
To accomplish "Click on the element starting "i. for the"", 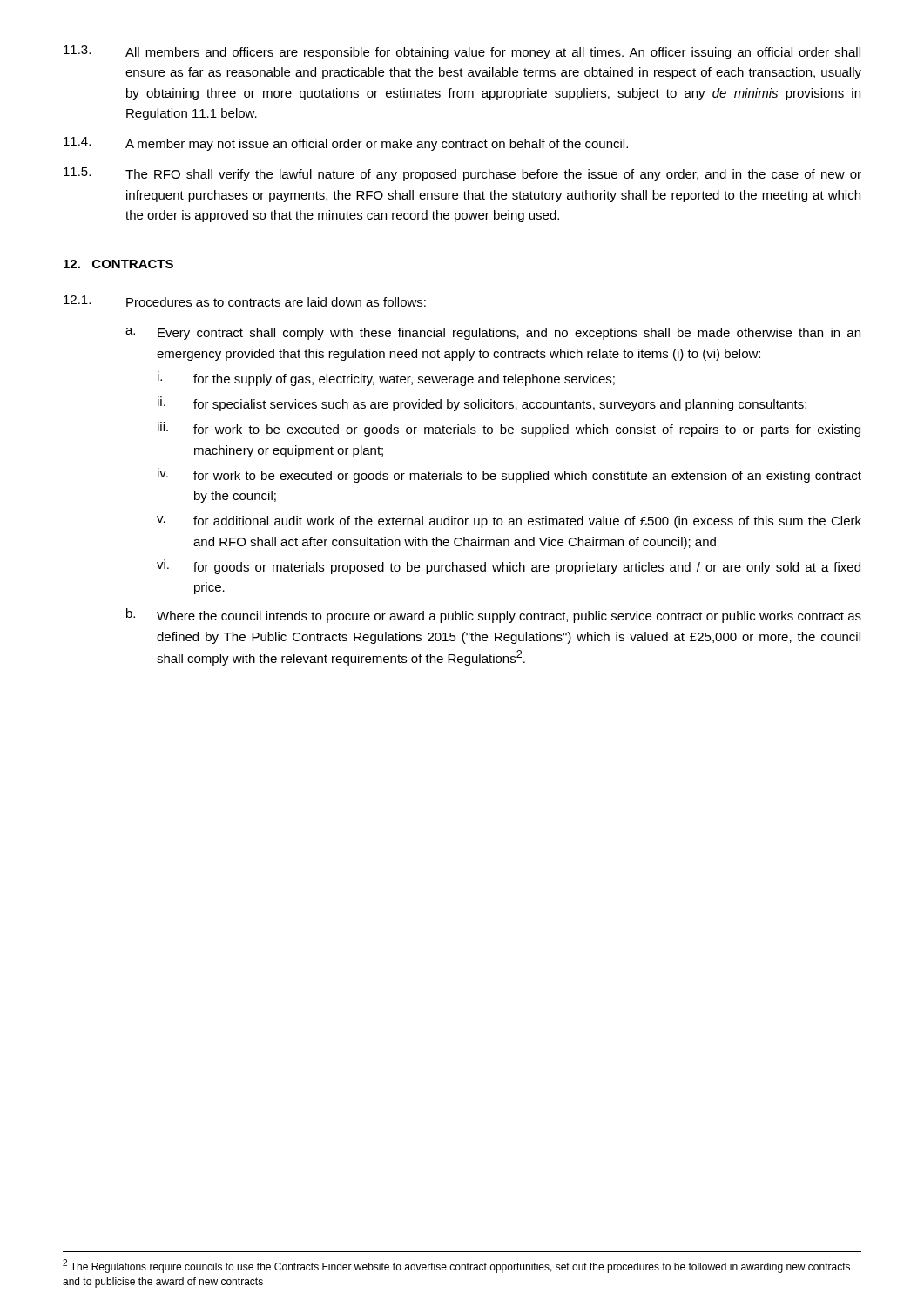I will click(x=509, y=378).
